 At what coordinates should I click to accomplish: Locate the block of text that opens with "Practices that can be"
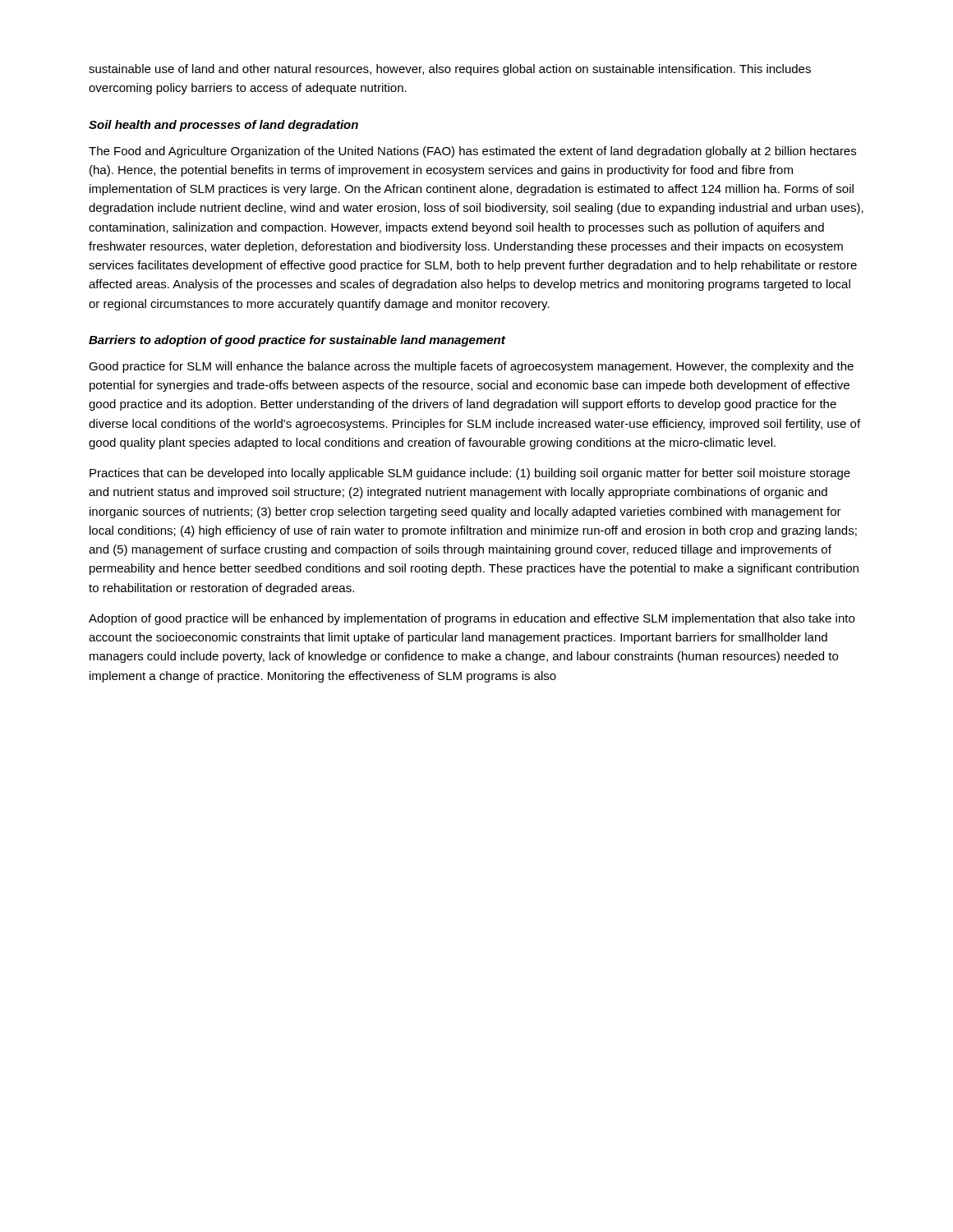(x=474, y=530)
